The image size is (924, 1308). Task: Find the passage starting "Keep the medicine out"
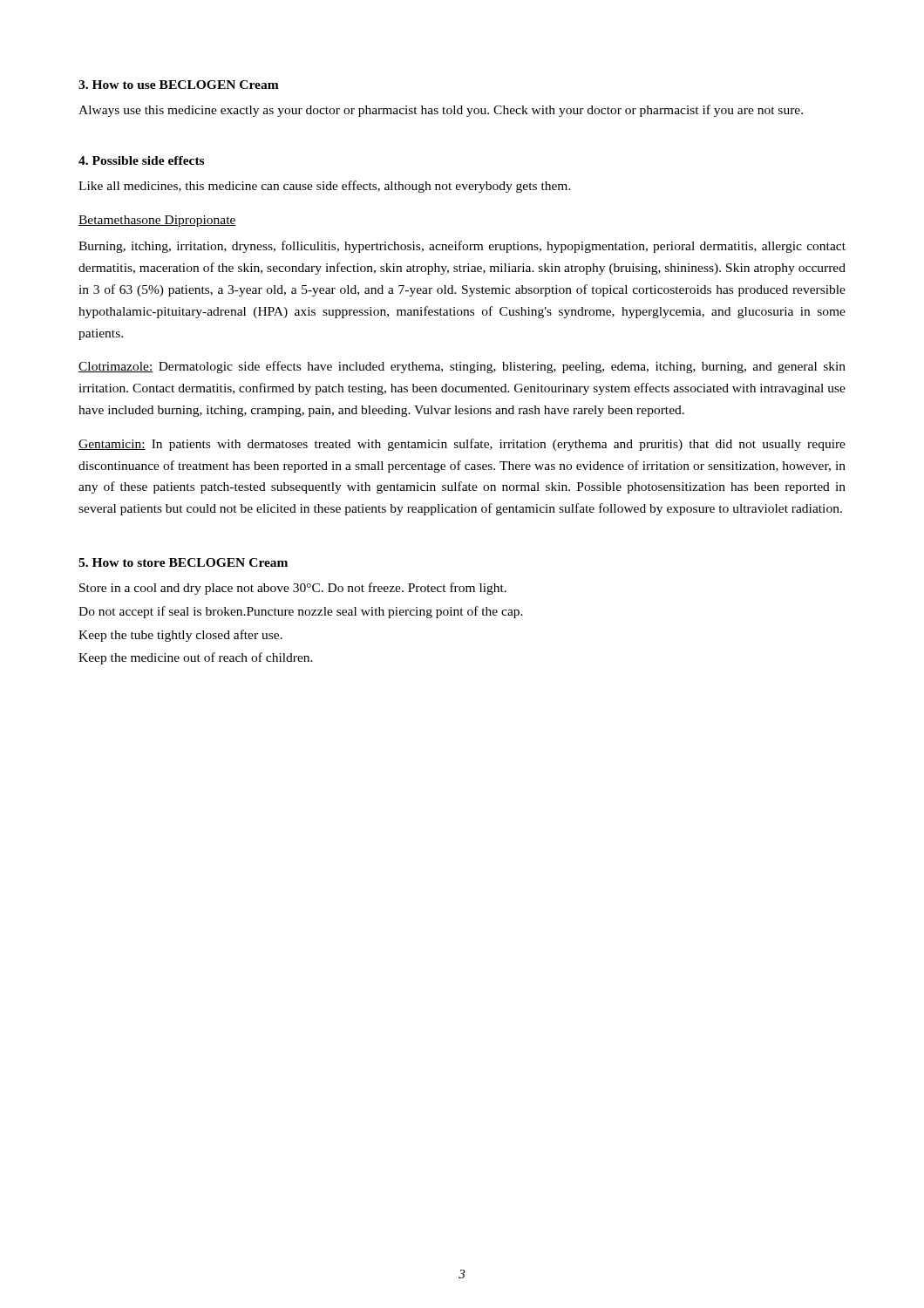click(196, 657)
